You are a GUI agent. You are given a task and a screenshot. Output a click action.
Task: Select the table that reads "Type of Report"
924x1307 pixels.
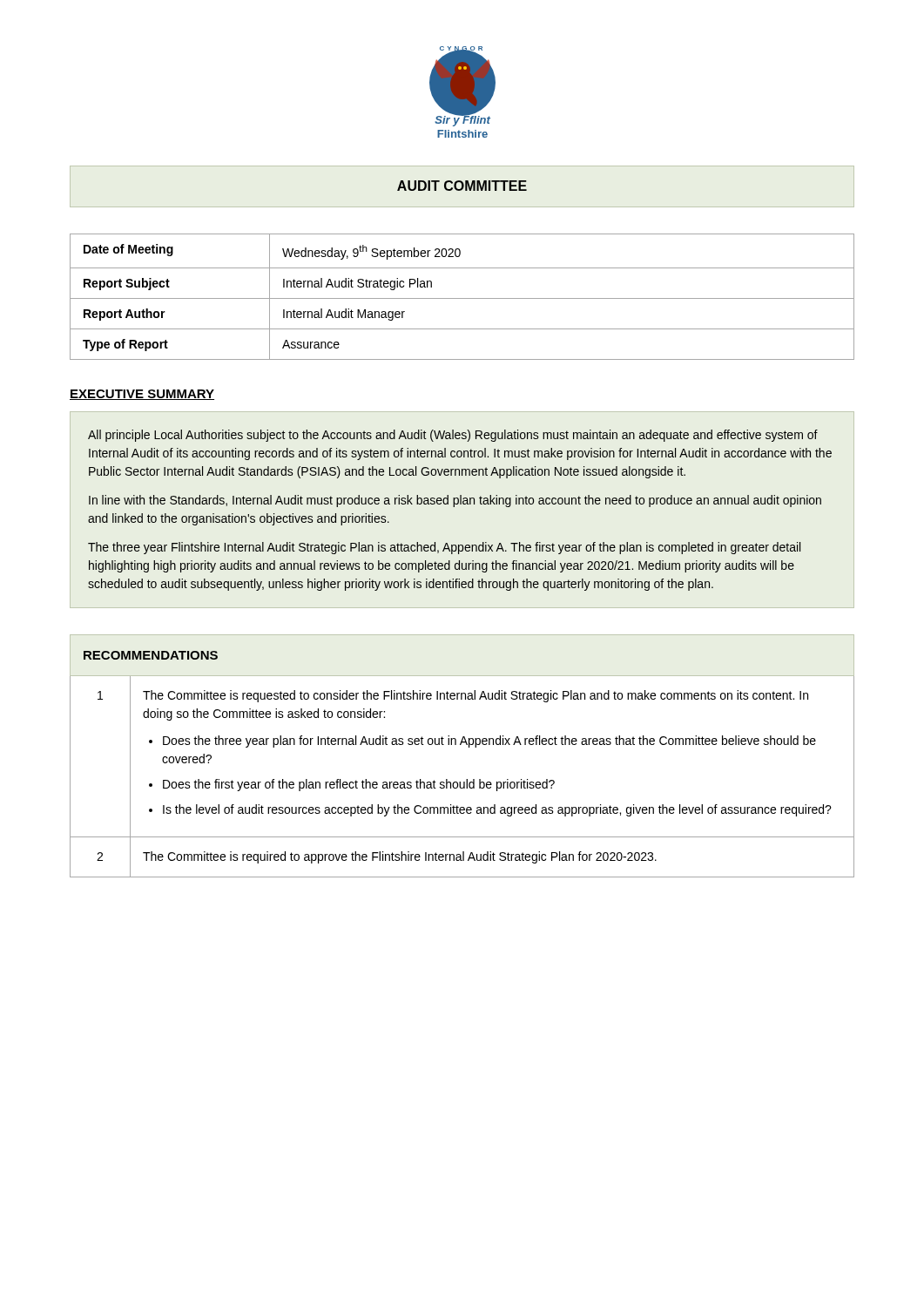pos(462,297)
